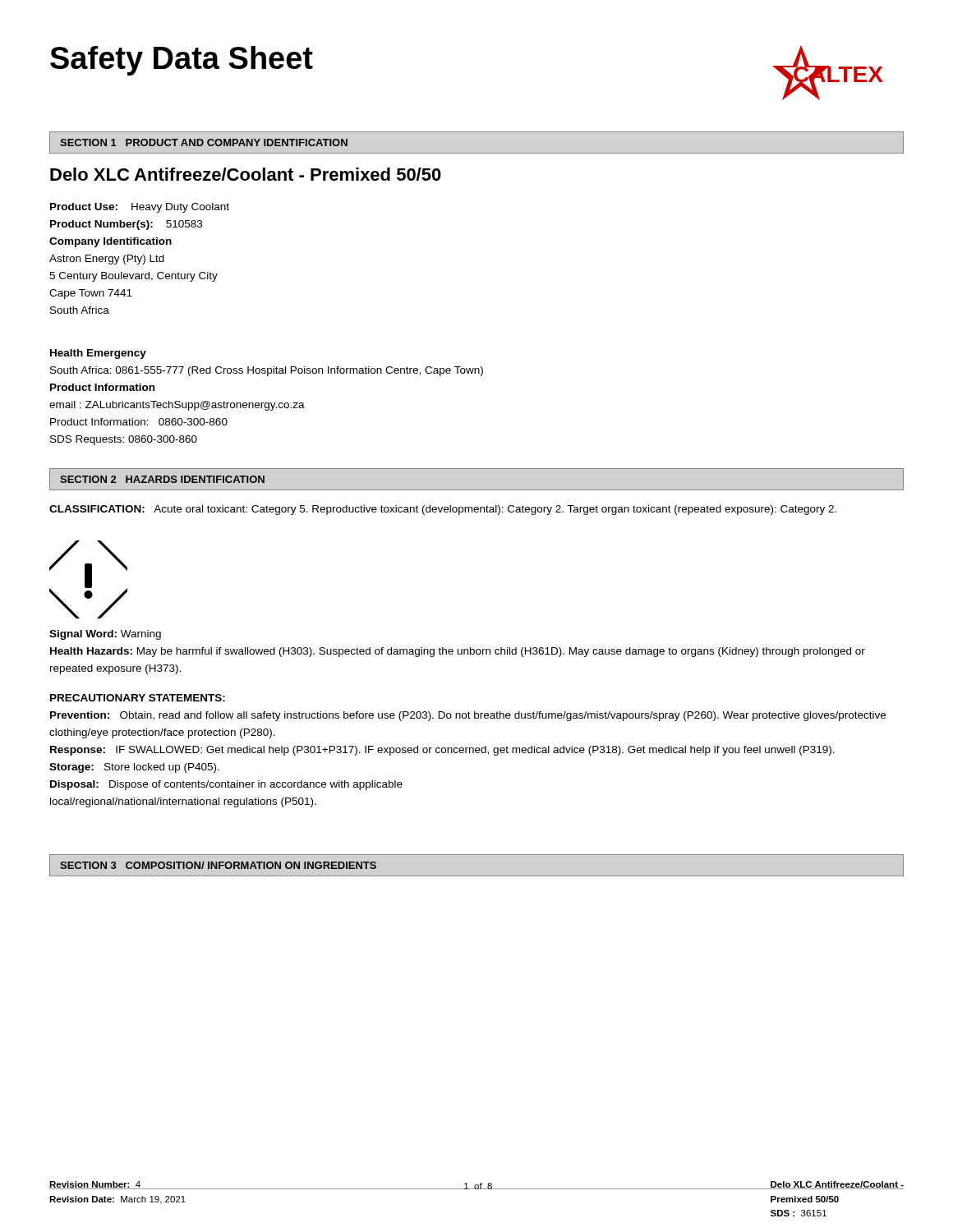Find the block starting "Product Use: Heavy Duty Coolant"

click(139, 258)
